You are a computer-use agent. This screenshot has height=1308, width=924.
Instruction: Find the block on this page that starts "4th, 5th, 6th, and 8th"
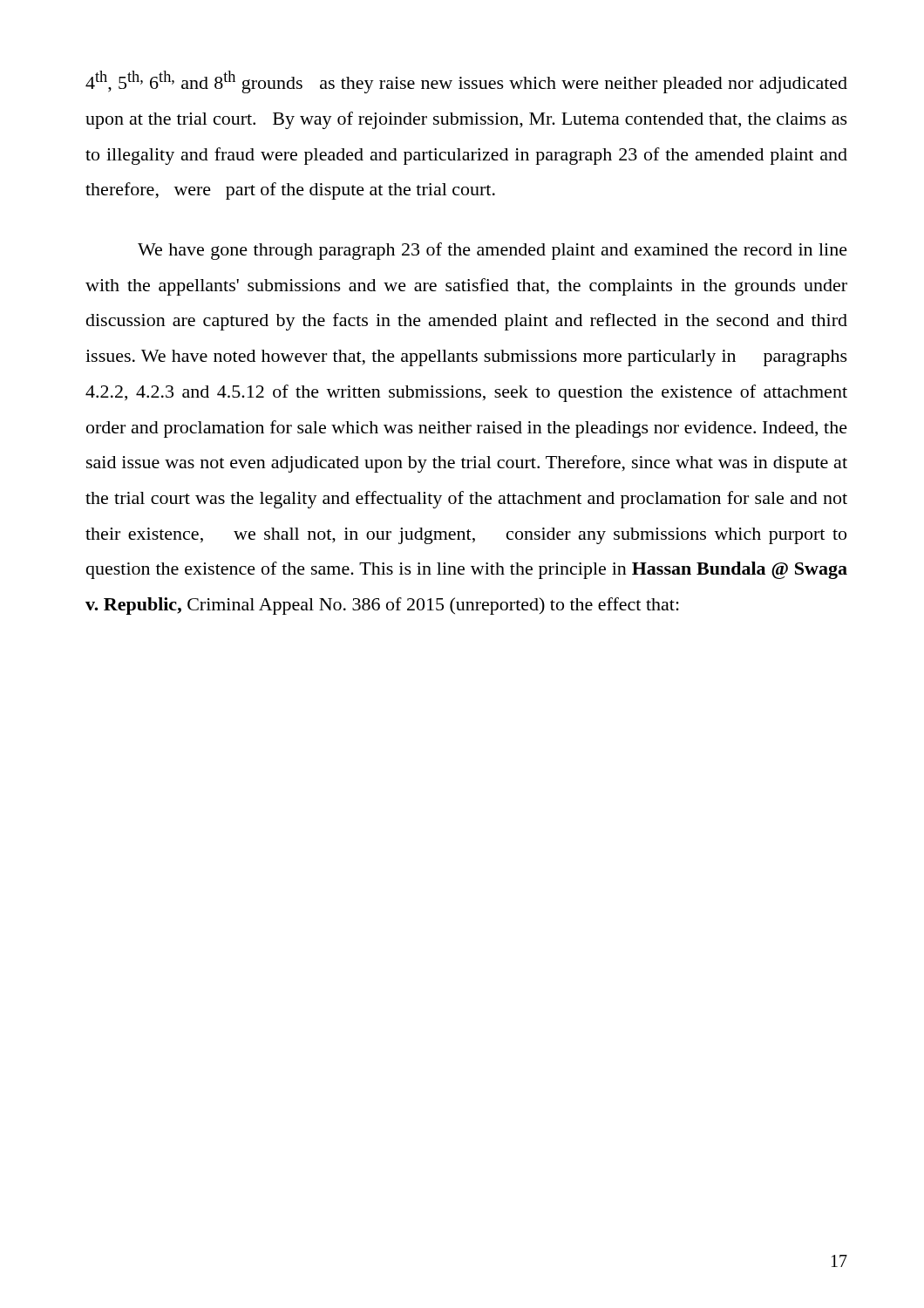tap(466, 134)
